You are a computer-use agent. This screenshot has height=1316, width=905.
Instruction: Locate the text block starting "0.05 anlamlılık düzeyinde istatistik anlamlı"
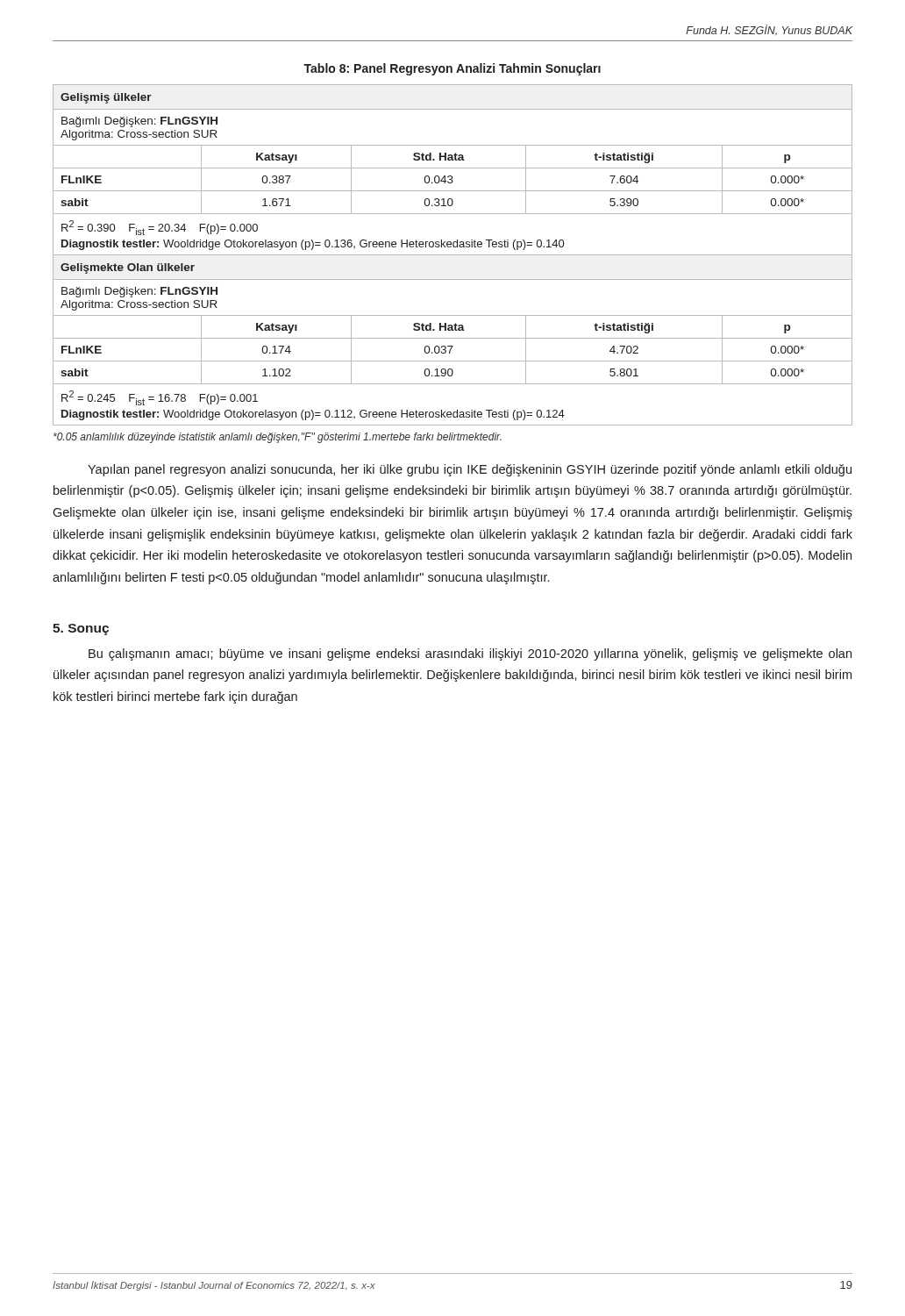tap(278, 437)
